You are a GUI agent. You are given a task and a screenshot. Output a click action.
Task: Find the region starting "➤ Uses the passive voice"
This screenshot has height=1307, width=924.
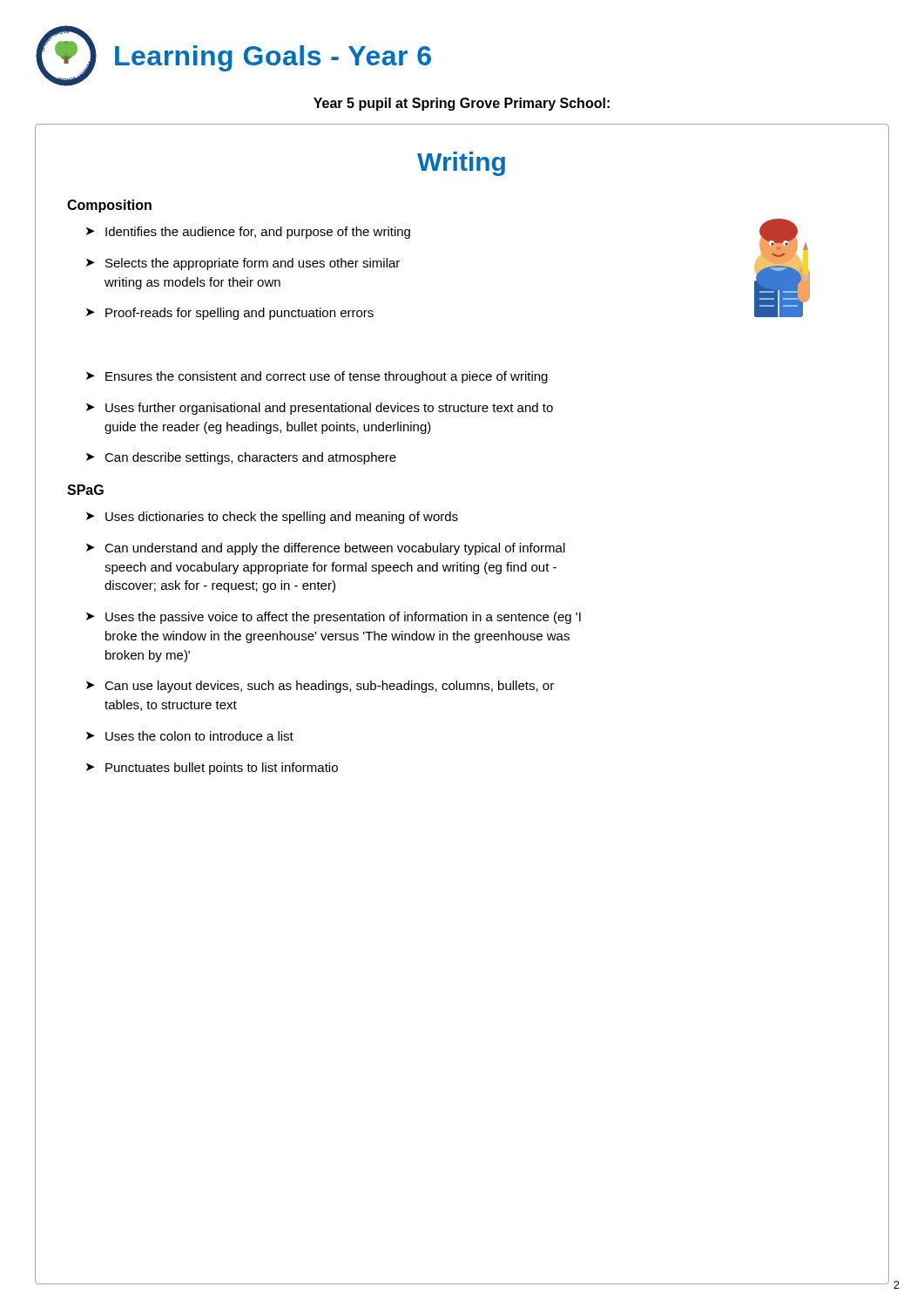pos(333,636)
